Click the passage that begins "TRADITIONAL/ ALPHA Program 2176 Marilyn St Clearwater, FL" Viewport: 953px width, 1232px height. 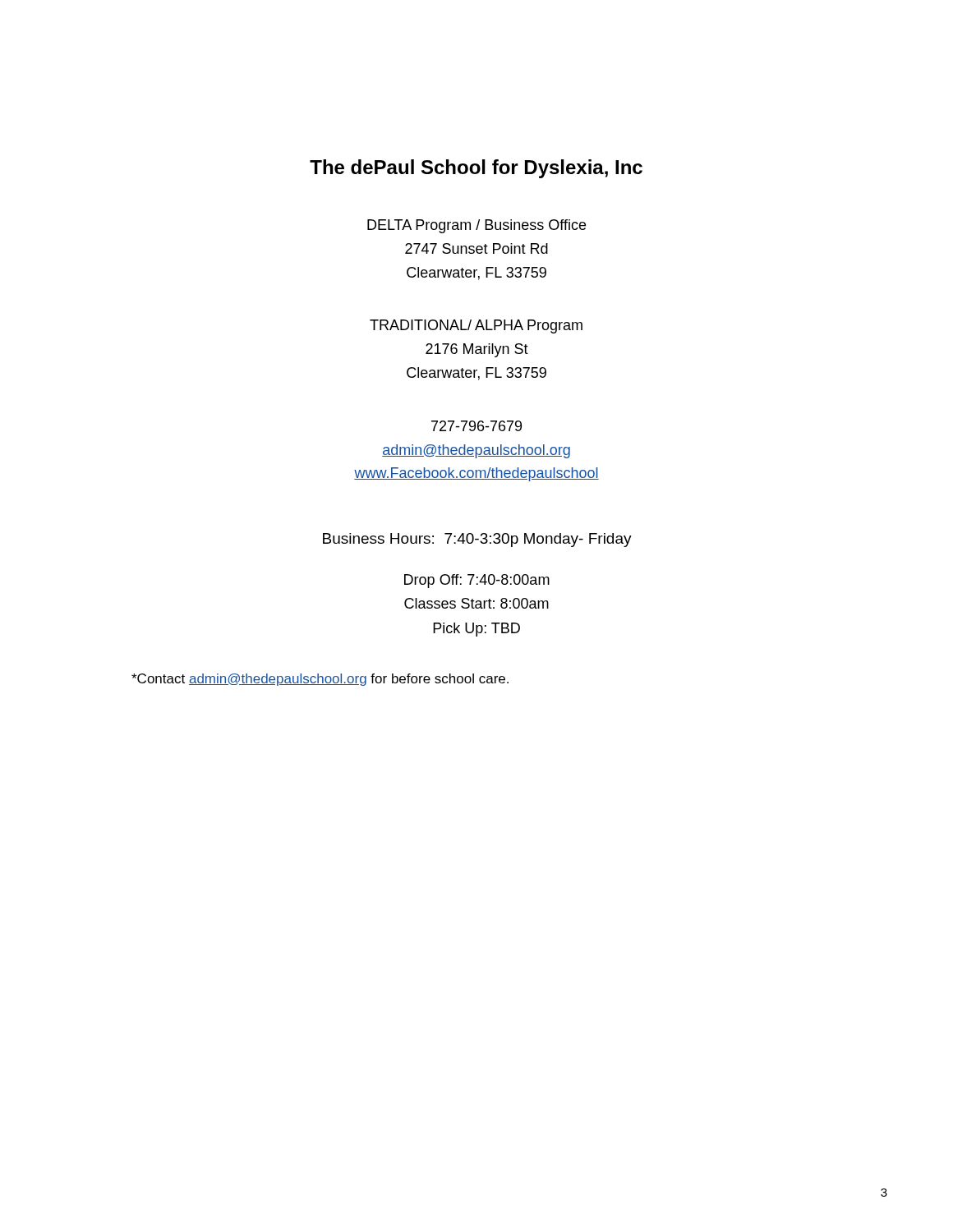pos(476,349)
